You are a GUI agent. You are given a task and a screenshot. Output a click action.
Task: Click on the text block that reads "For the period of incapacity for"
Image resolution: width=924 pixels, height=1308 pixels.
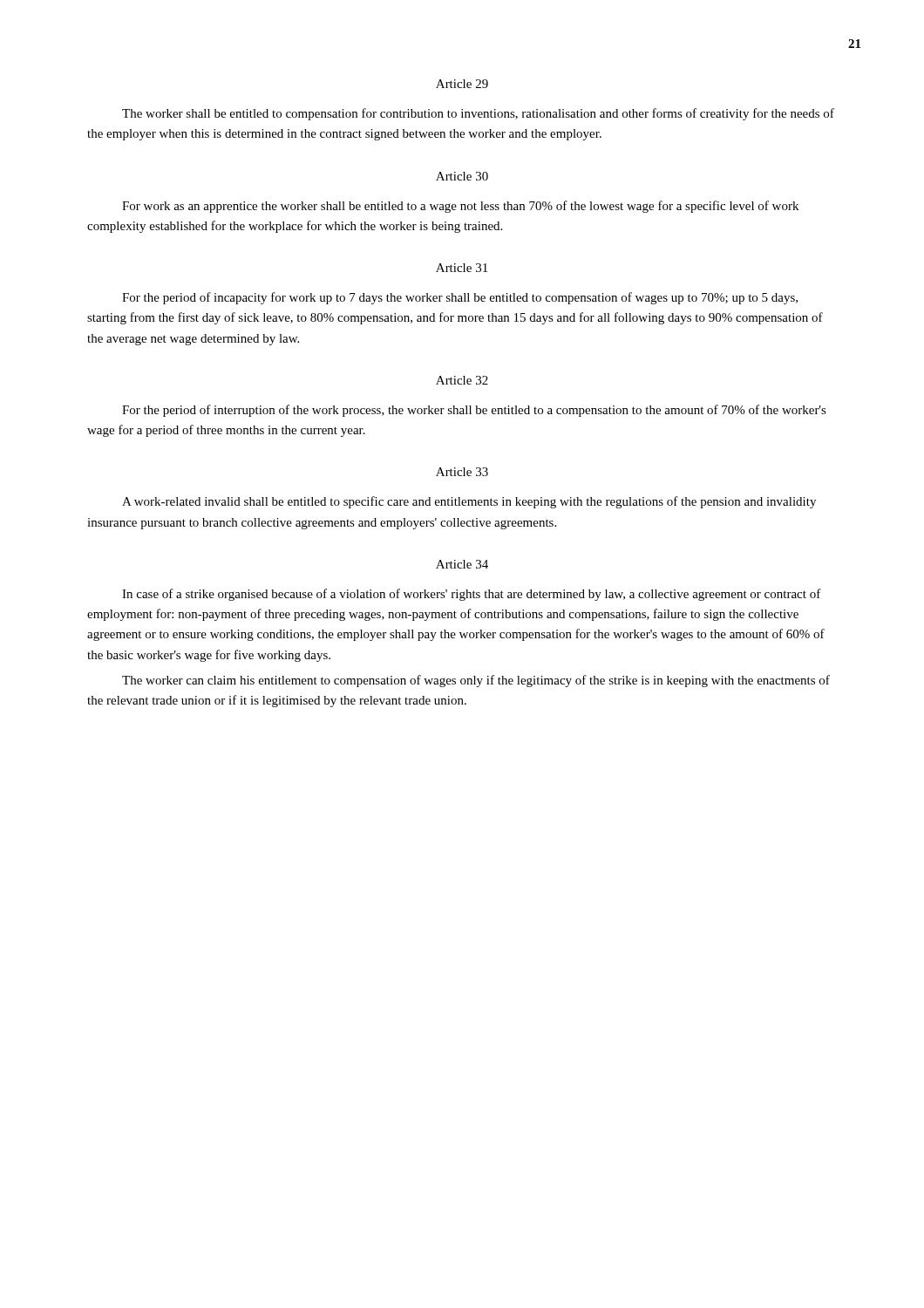pyautogui.click(x=462, y=318)
